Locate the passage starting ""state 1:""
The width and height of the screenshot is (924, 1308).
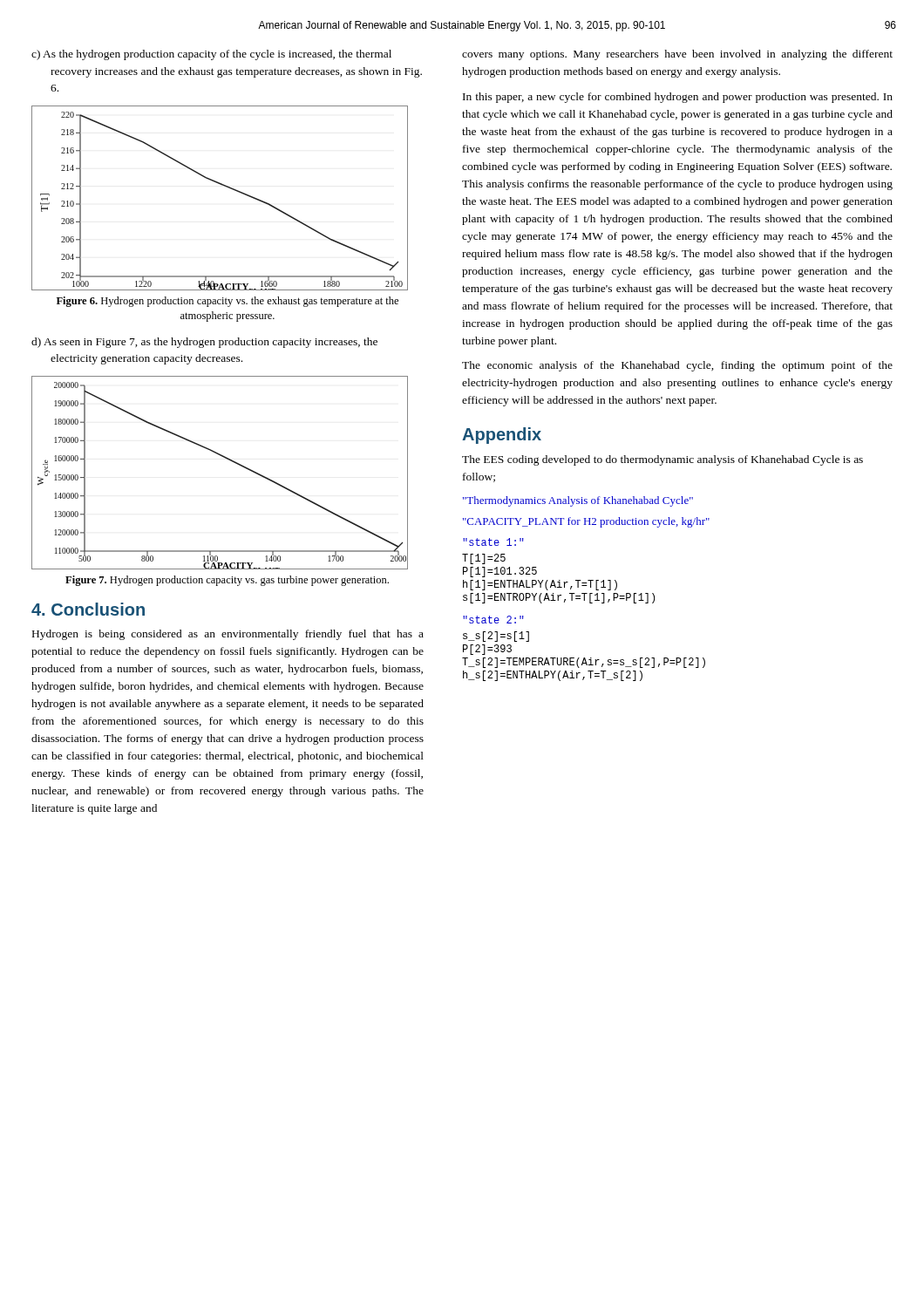point(493,544)
